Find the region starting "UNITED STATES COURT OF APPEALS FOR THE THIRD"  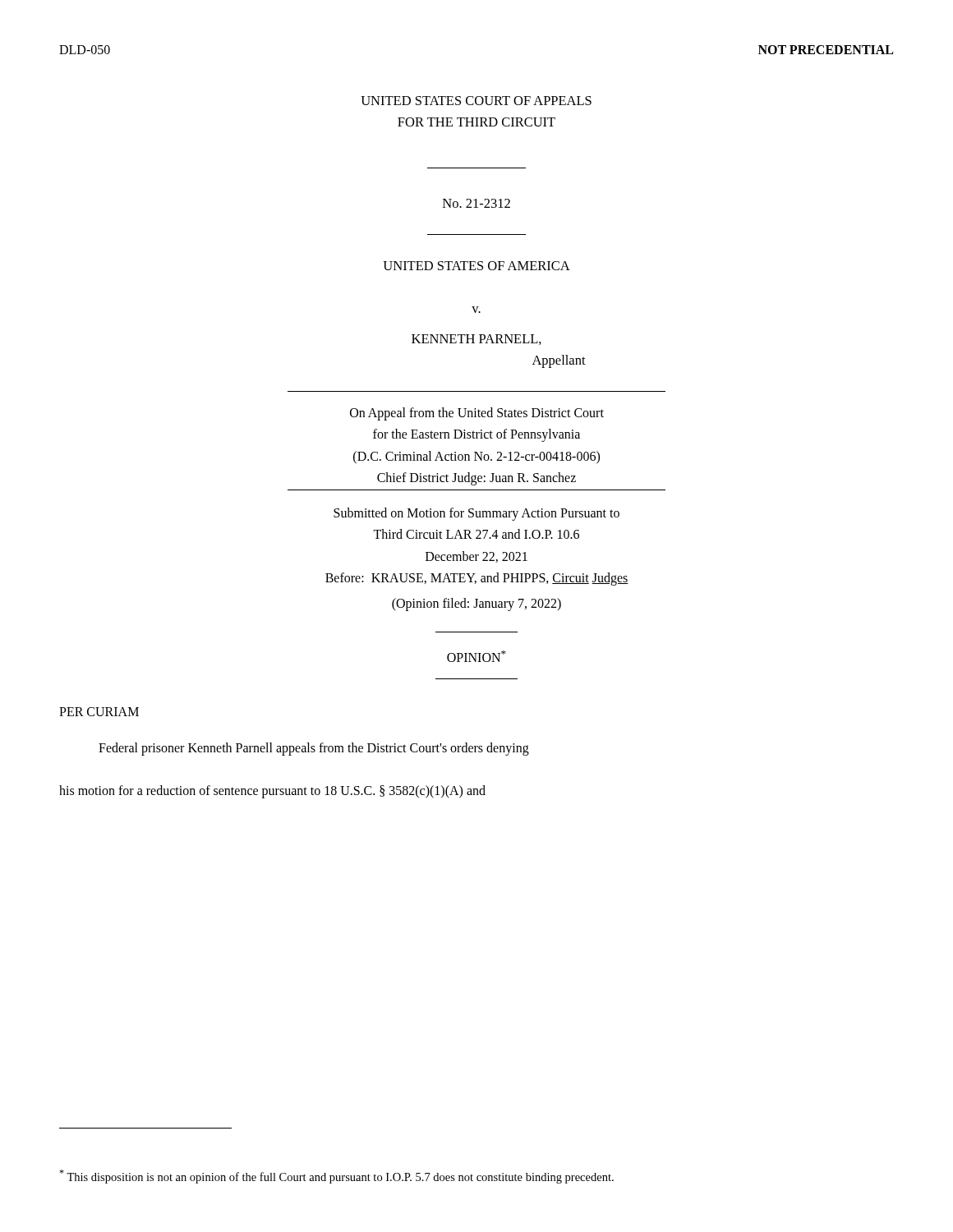click(x=476, y=111)
